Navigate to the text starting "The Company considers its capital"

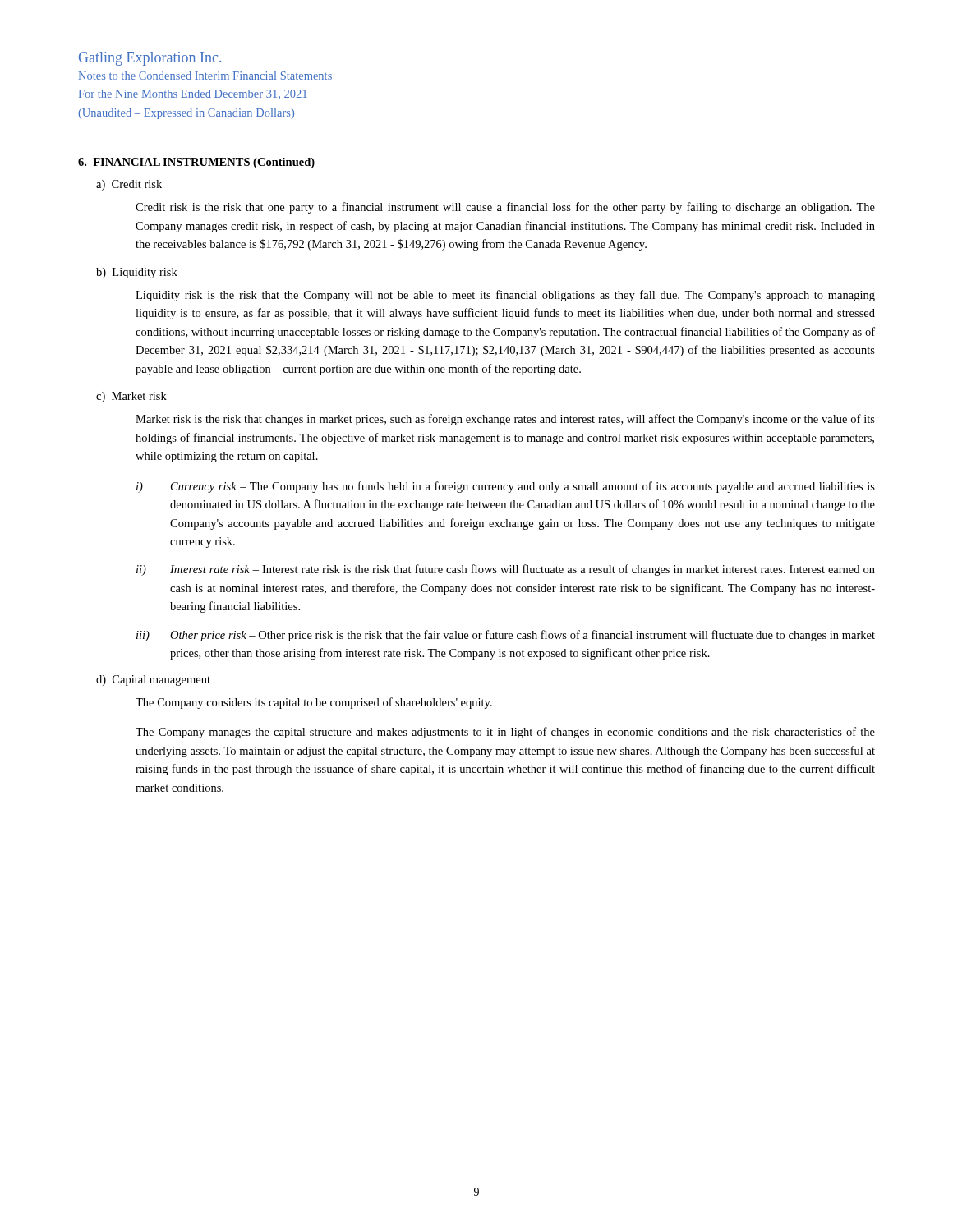tap(314, 702)
